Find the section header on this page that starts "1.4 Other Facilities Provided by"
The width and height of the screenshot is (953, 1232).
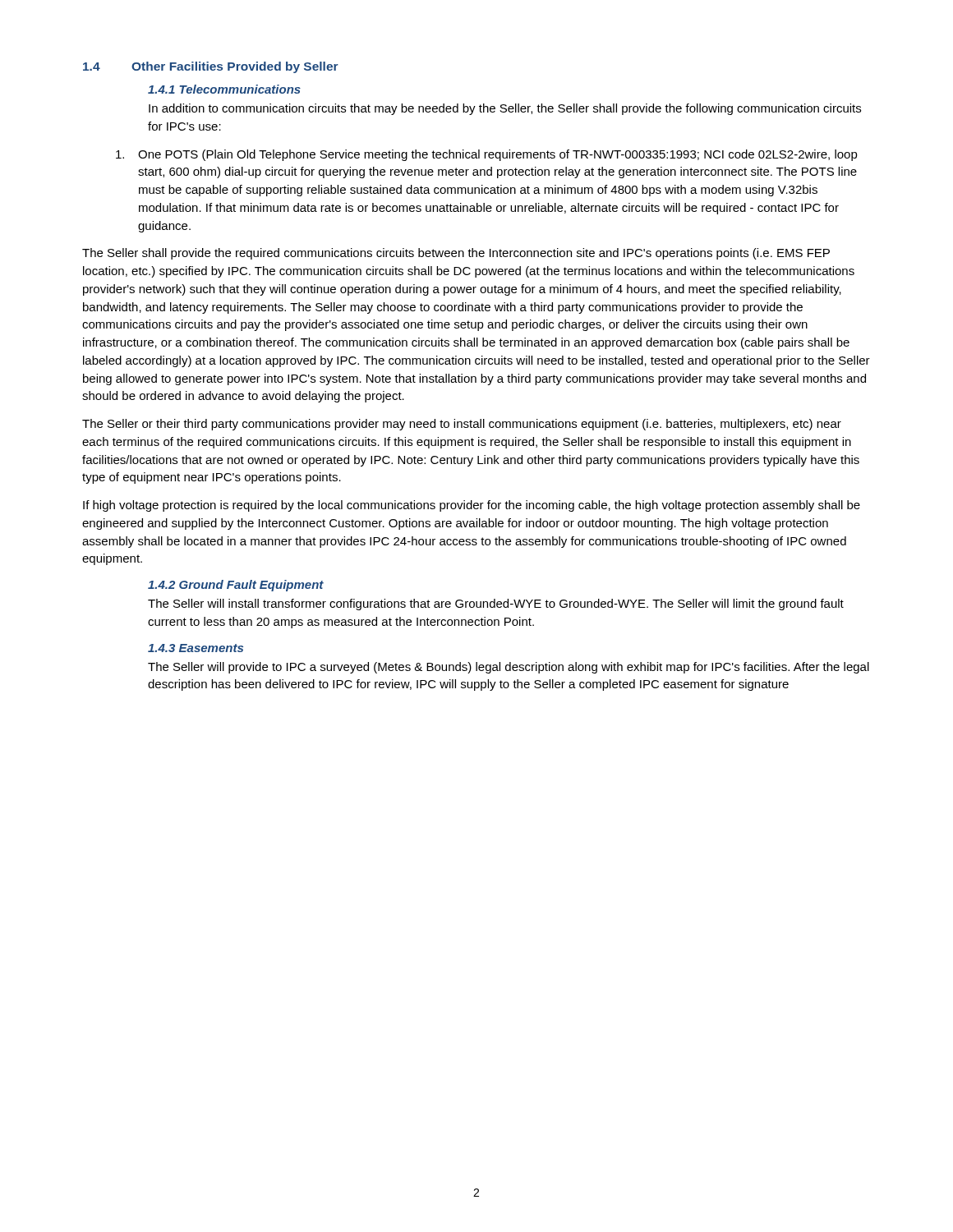click(210, 67)
